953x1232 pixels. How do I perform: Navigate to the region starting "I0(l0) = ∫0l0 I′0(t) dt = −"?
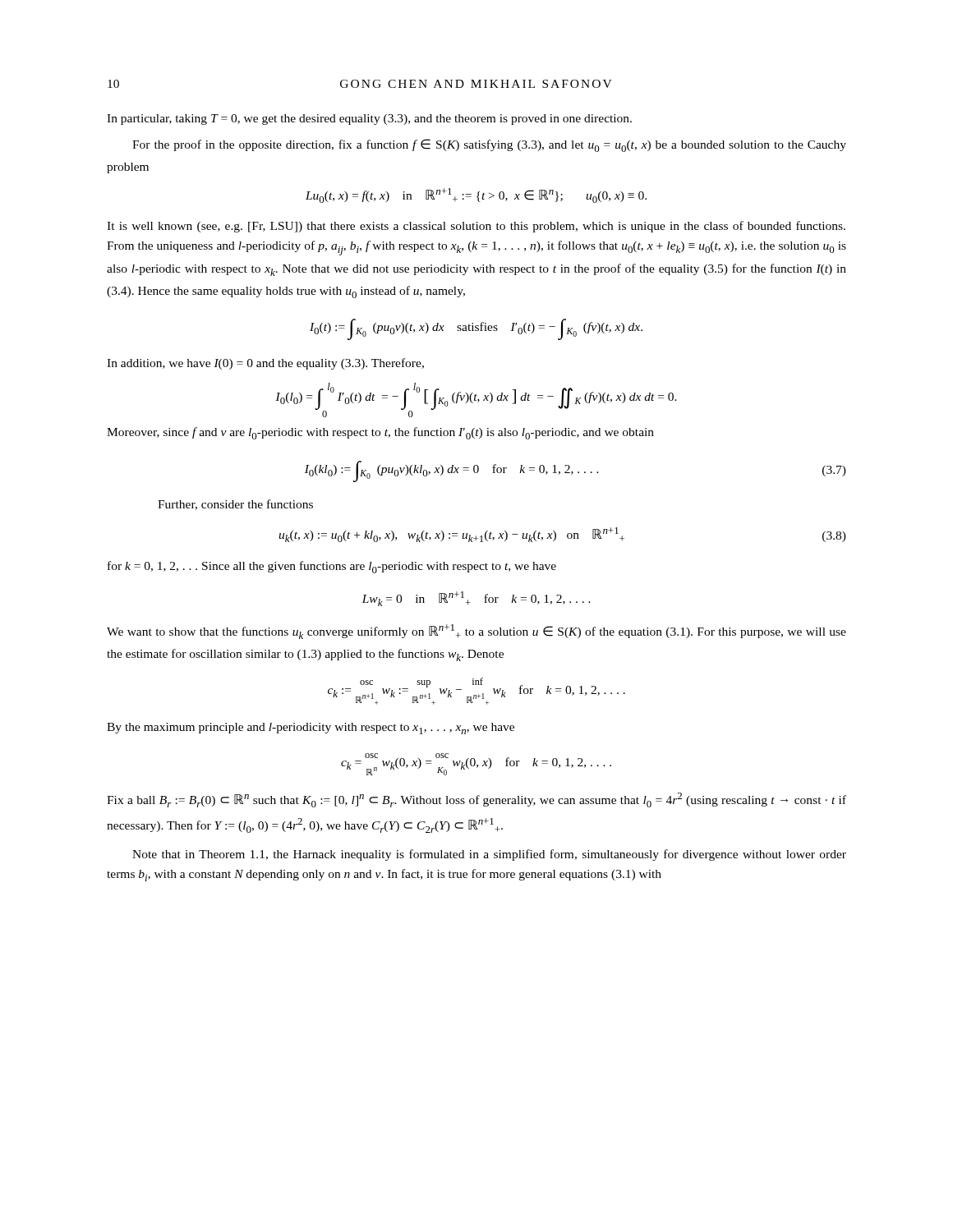point(476,398)
